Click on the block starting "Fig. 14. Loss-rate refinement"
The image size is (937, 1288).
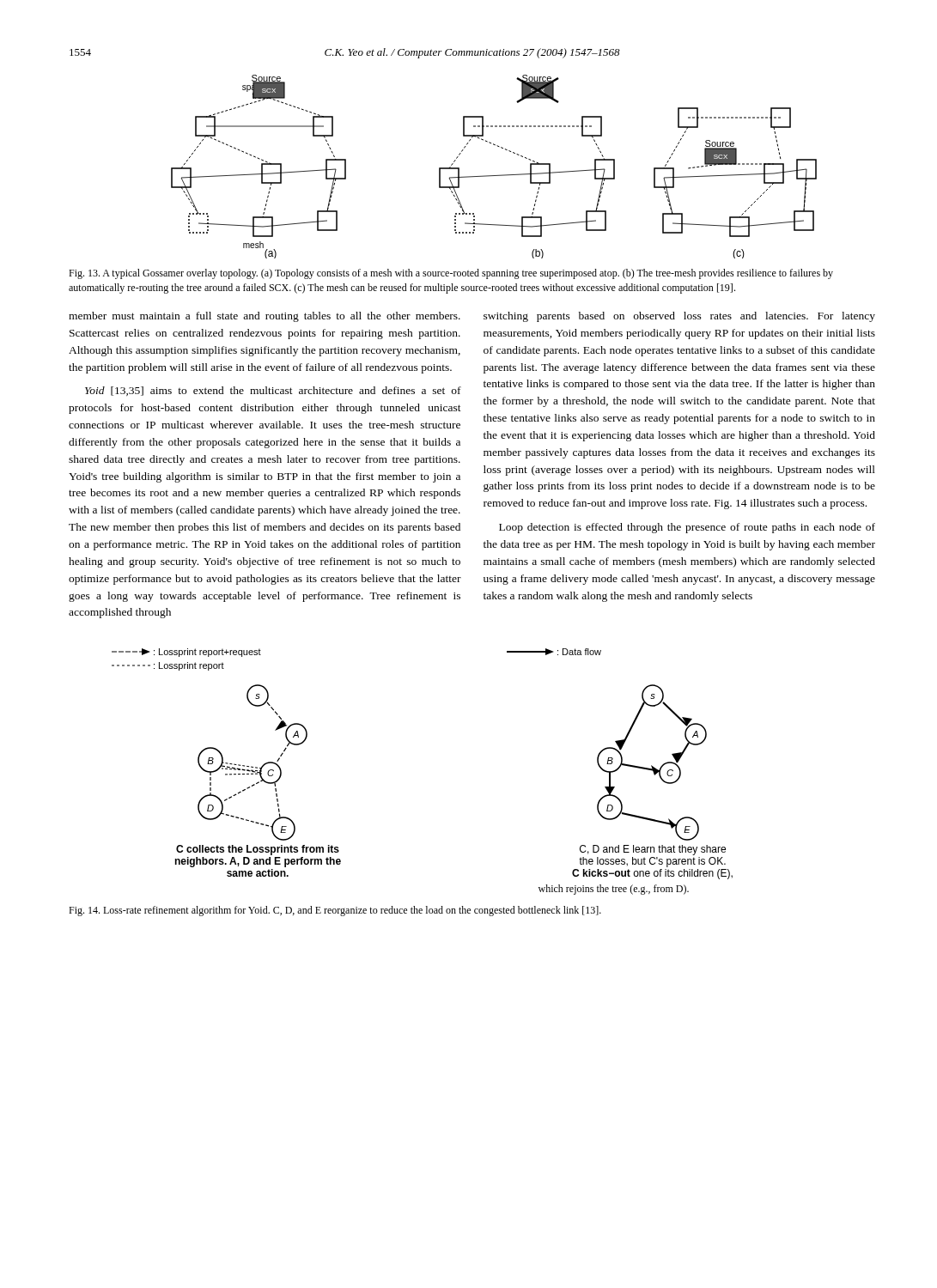(x=335, y=910)
